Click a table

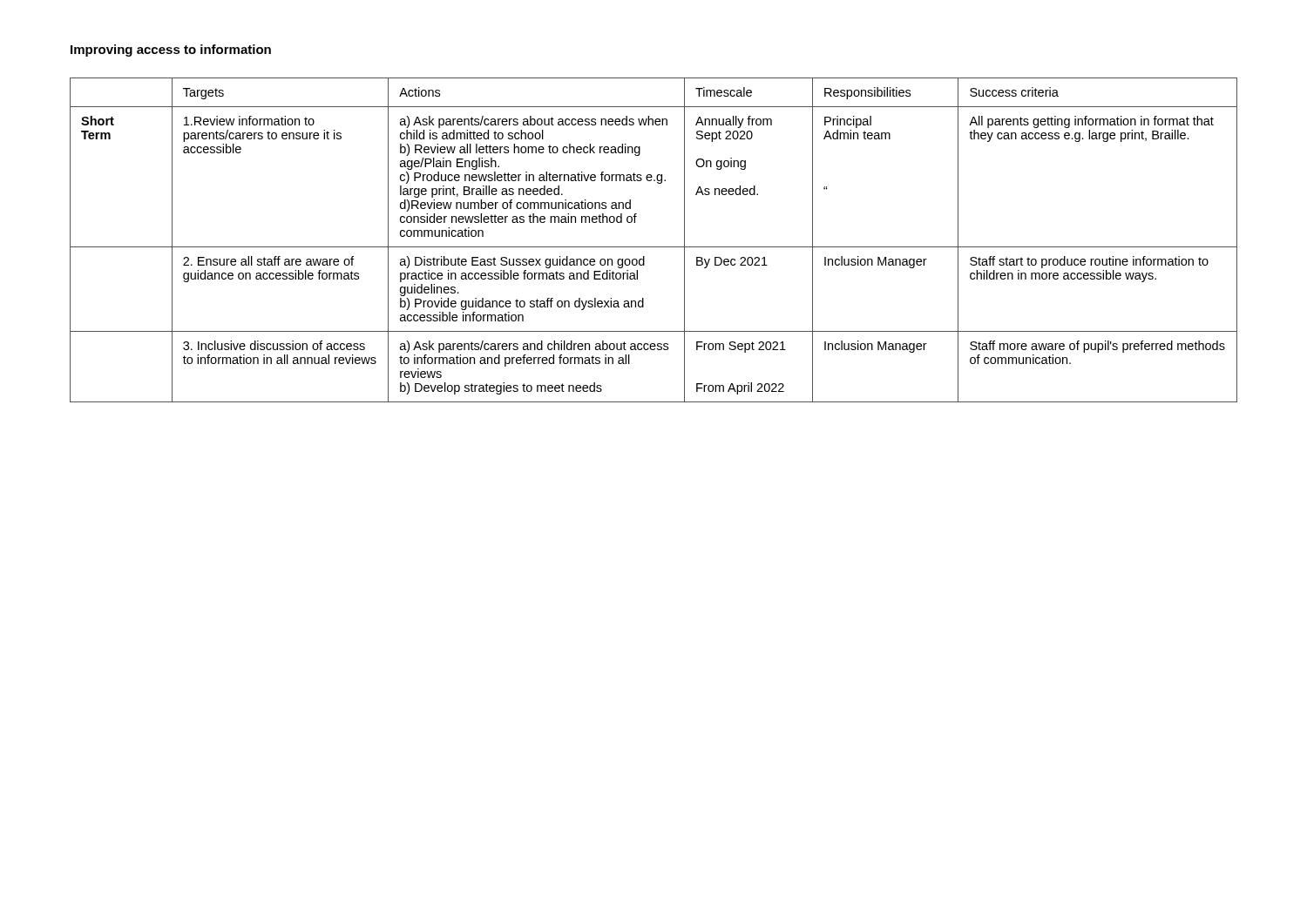pyautogui.click(x=654, y=240)
